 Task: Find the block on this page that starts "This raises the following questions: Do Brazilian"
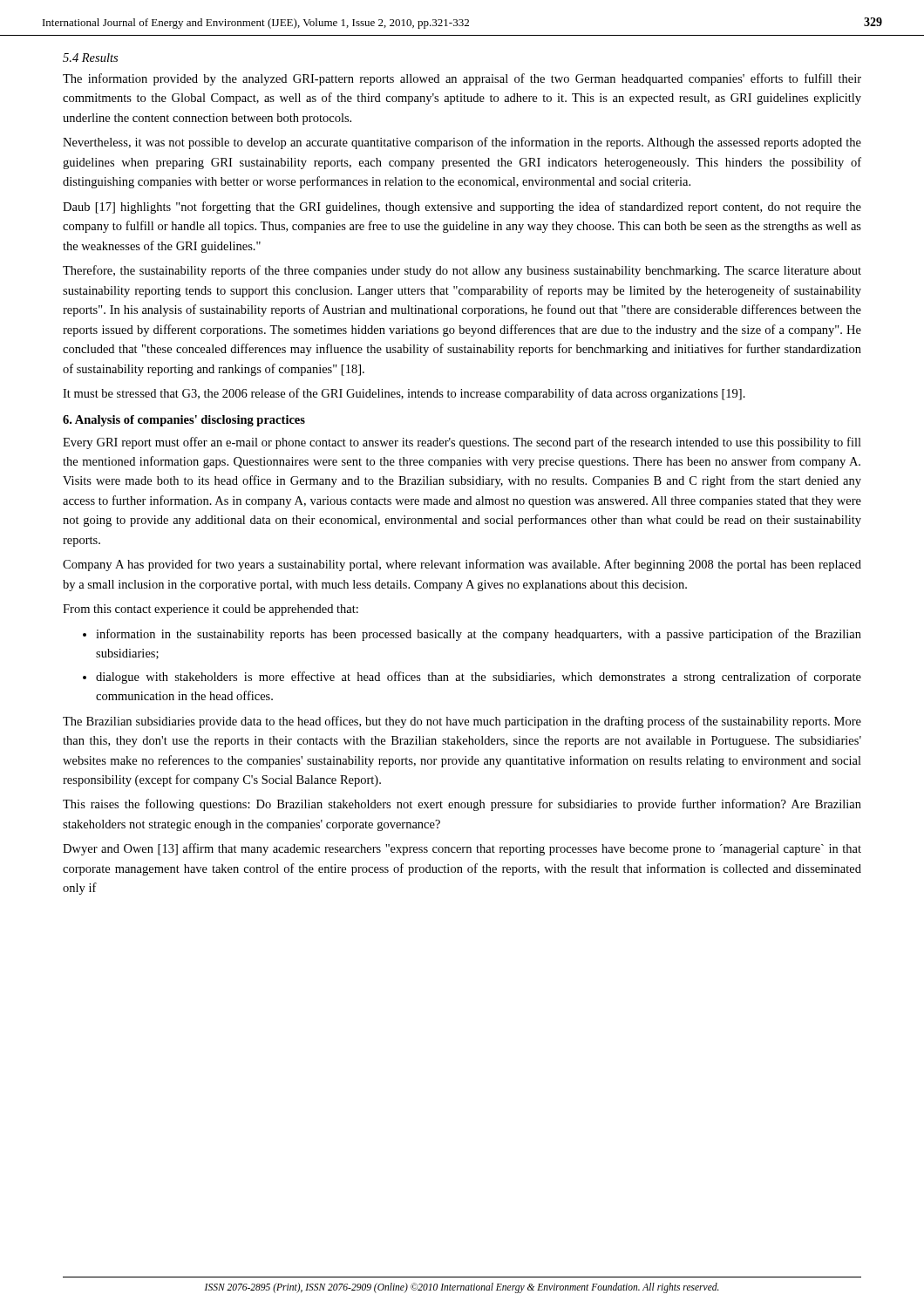462,814
